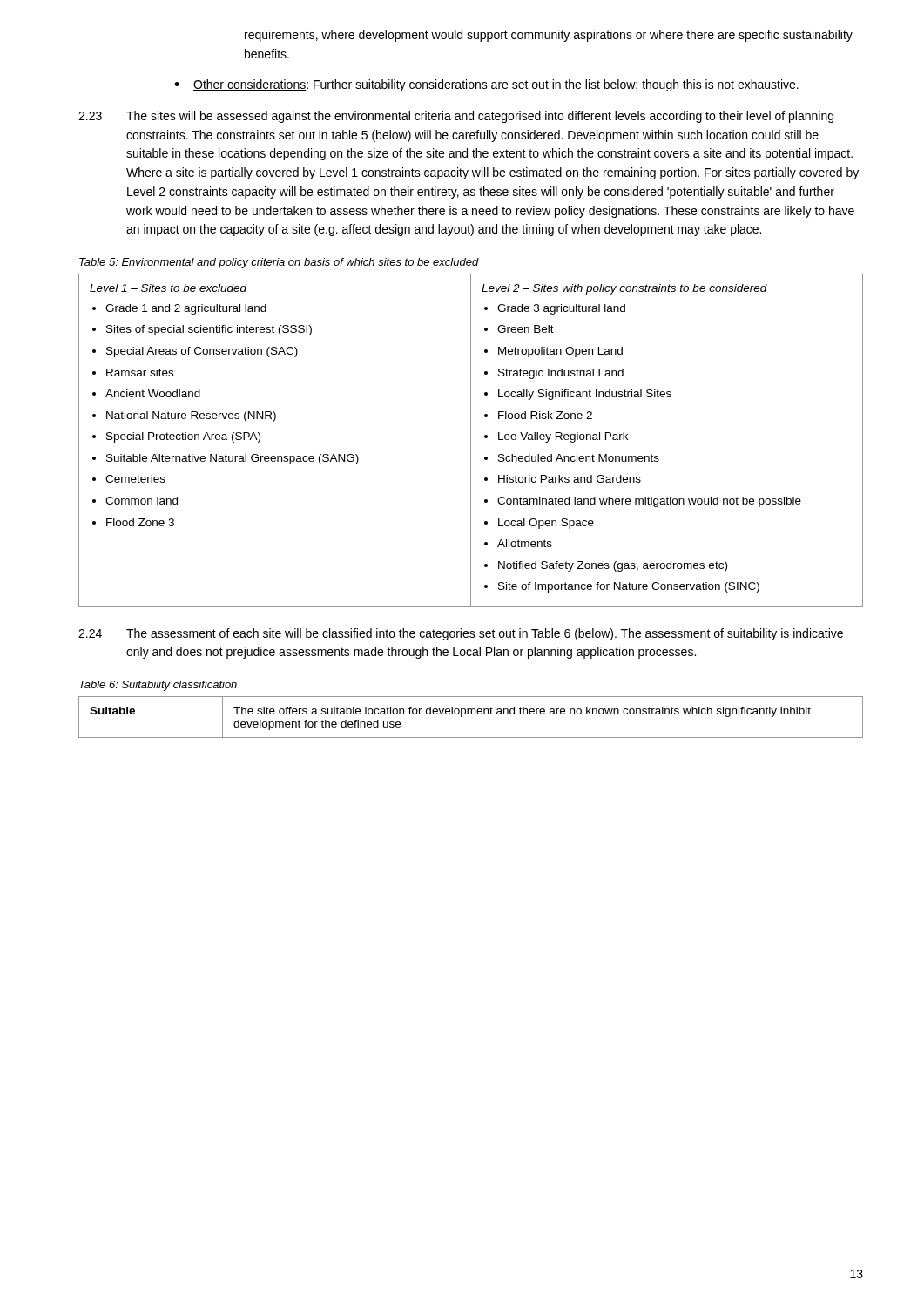
Task: Find "Table 6: Suitability classification" on this page
Action: (158, 685)
